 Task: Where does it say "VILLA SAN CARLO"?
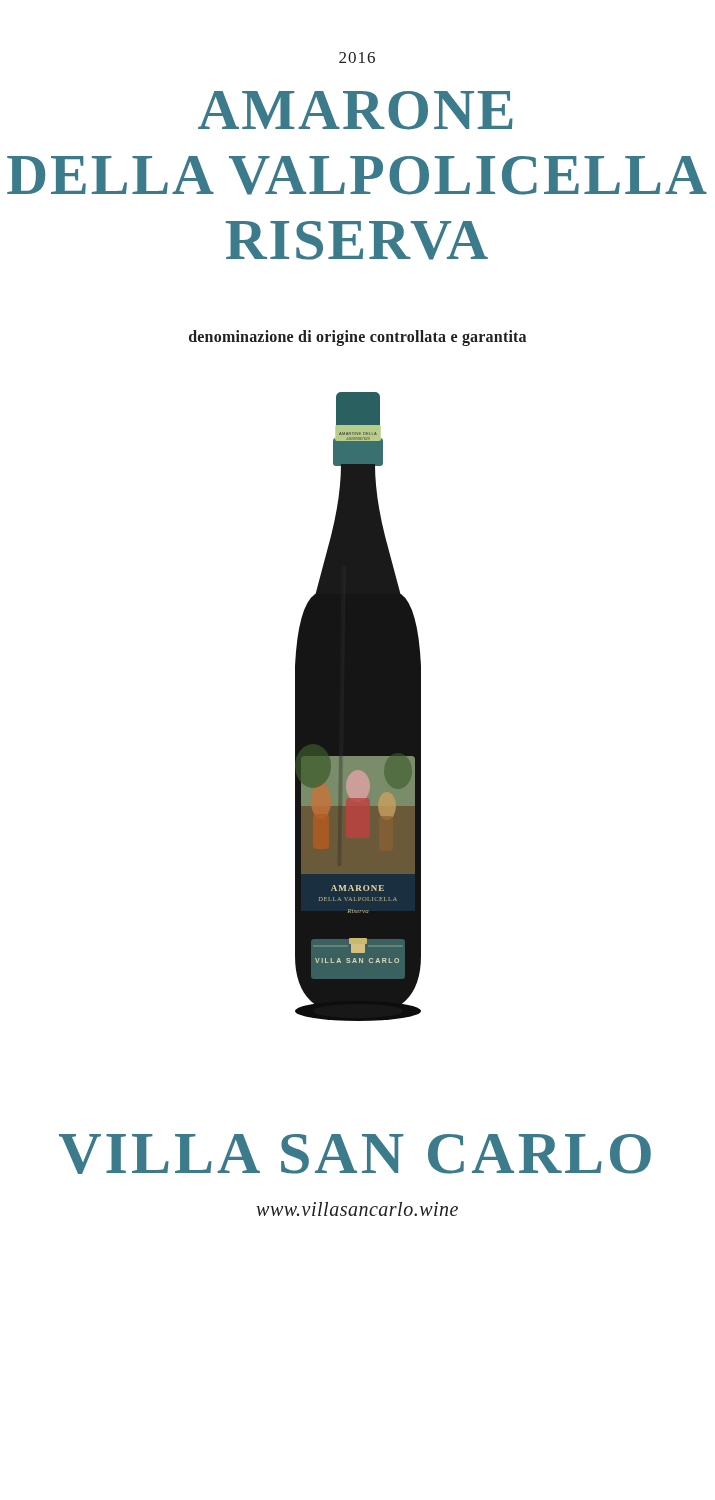pyautogui.click(x=358, y=1153)
